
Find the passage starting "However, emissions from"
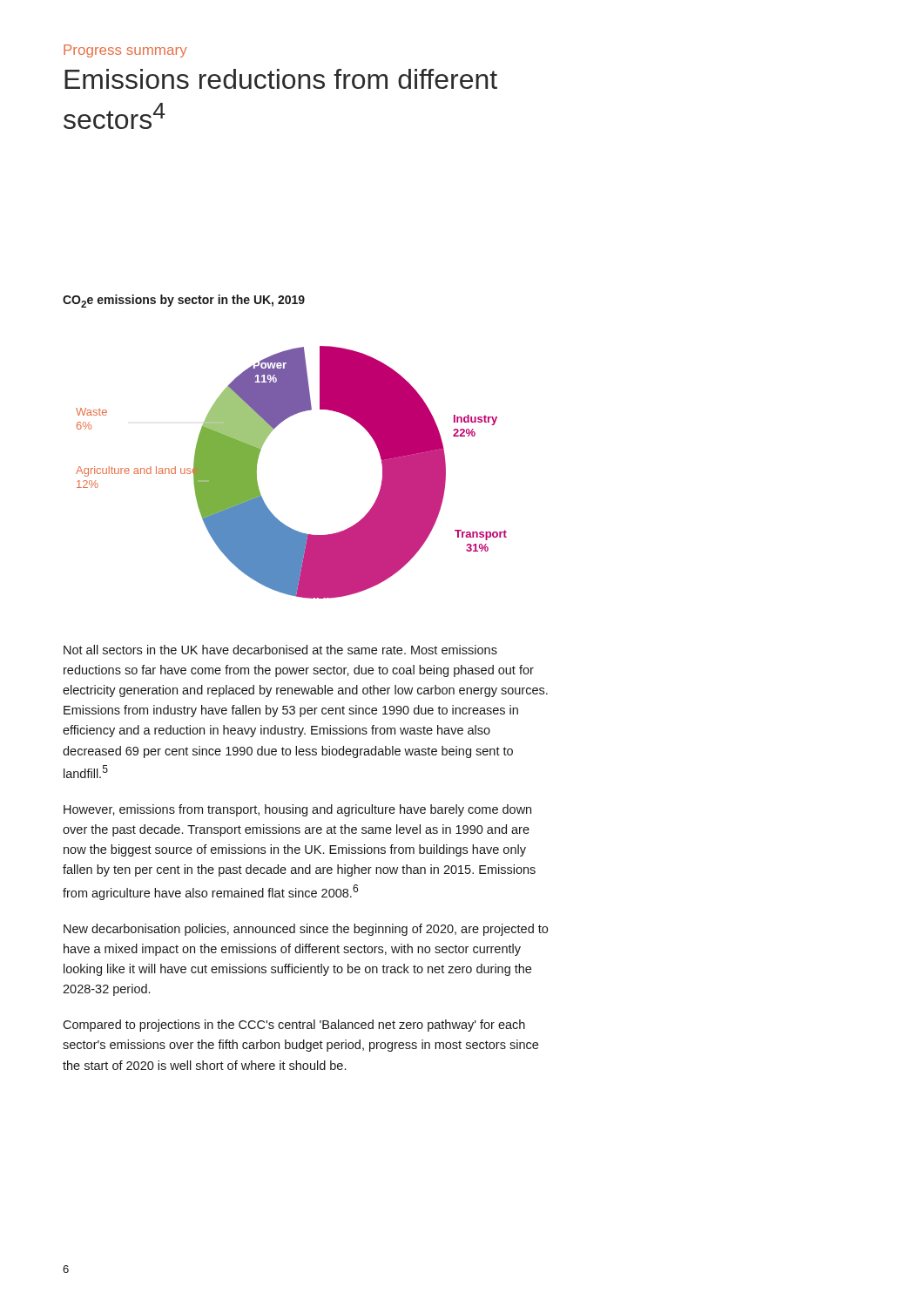[299, 851]
